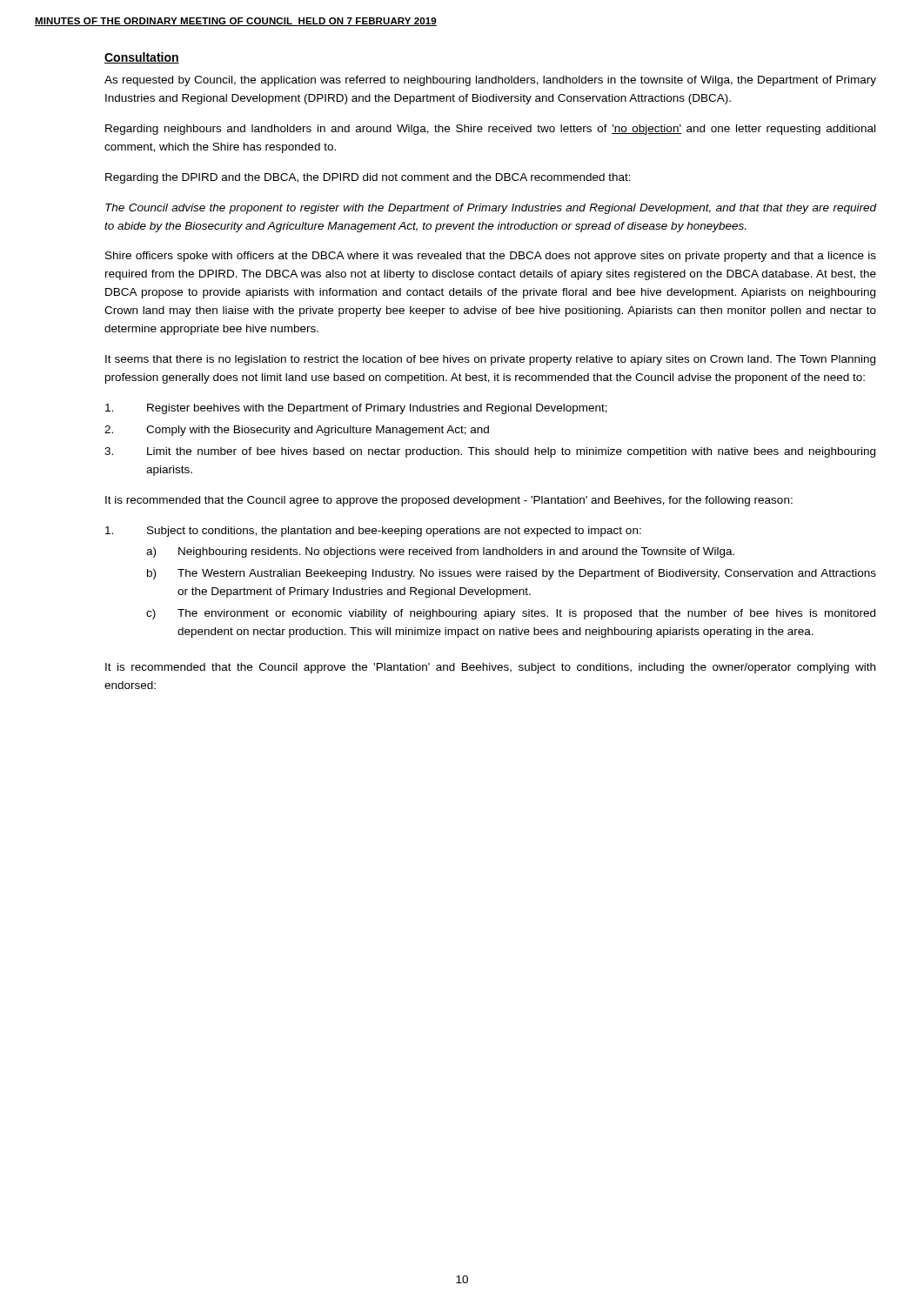Where is the passage that starts "Shire officers spoke"?

(x=490, y=292)
